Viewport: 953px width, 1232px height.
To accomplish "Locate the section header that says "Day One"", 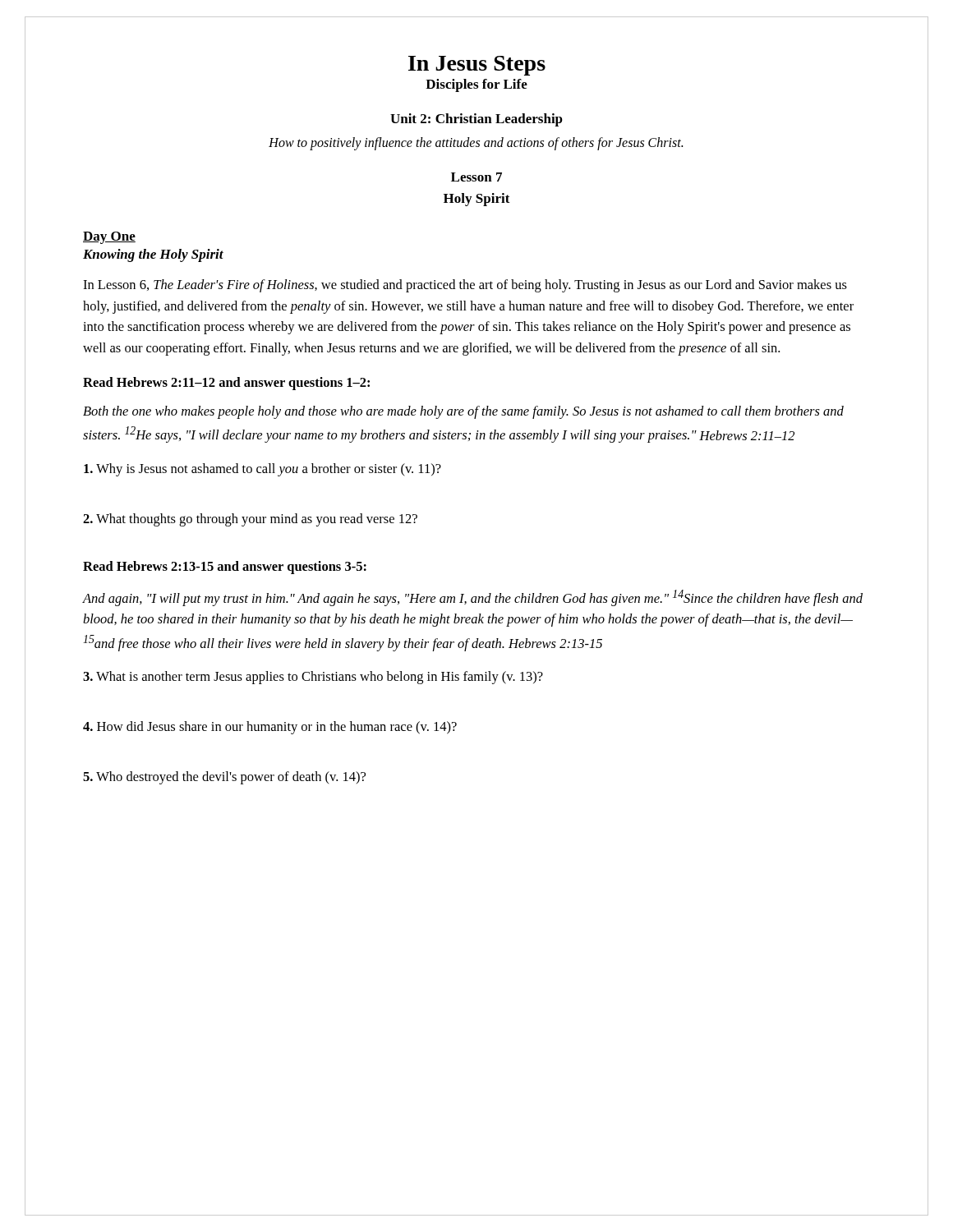I will [x=109, y=236].
